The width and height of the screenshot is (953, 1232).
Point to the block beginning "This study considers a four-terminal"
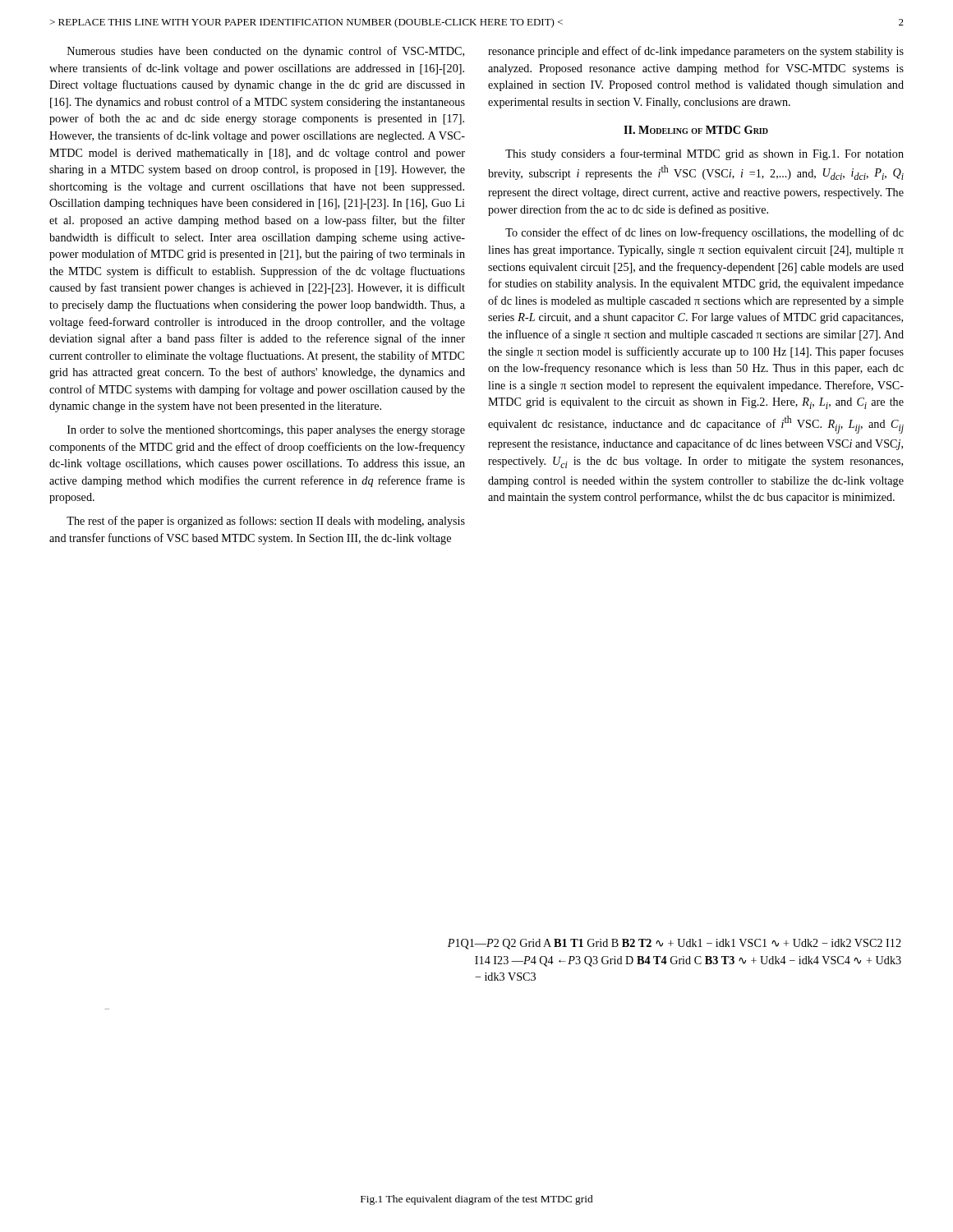coord(696,326)
